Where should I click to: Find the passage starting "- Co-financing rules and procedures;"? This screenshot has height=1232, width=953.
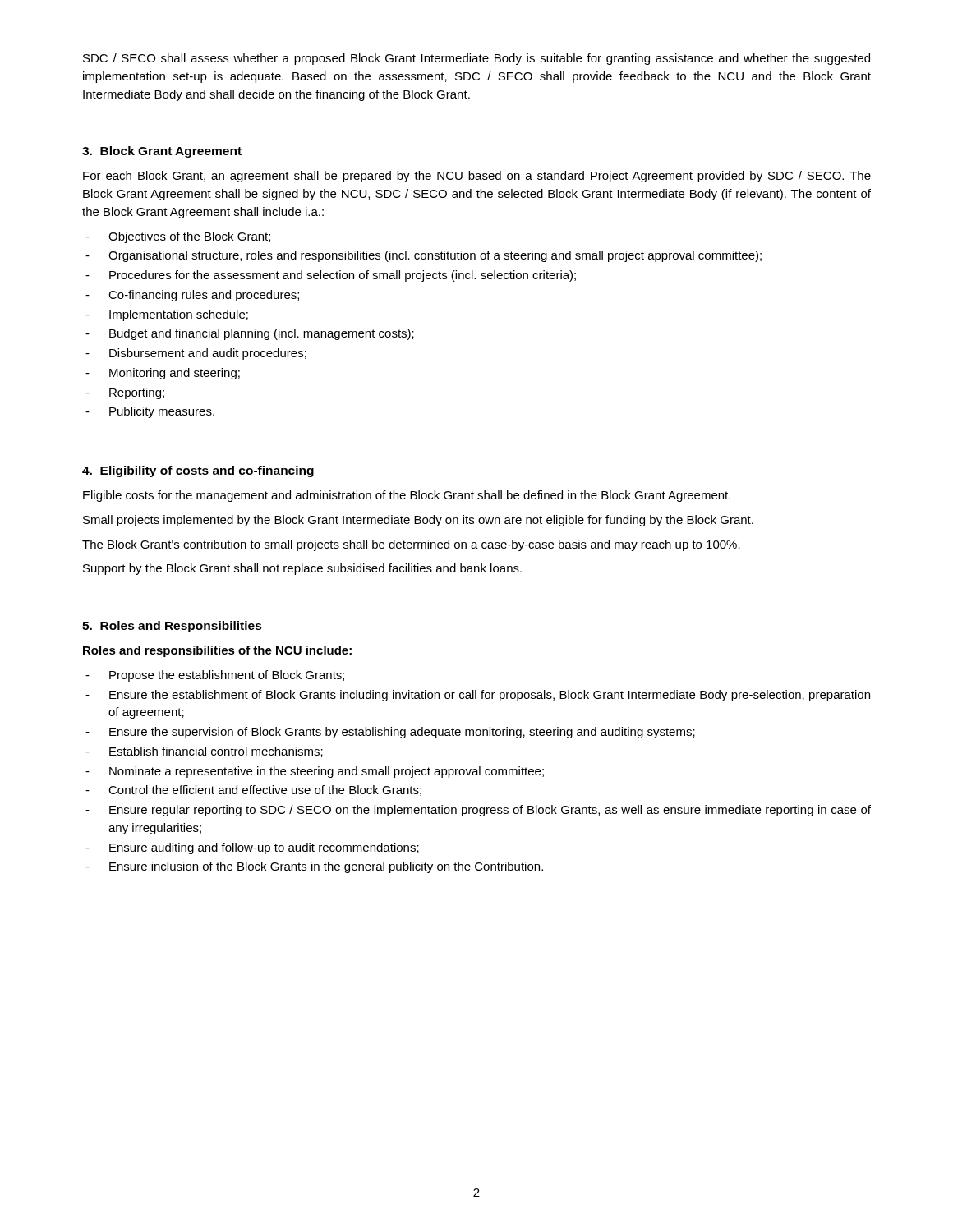(x=192, y=296)
